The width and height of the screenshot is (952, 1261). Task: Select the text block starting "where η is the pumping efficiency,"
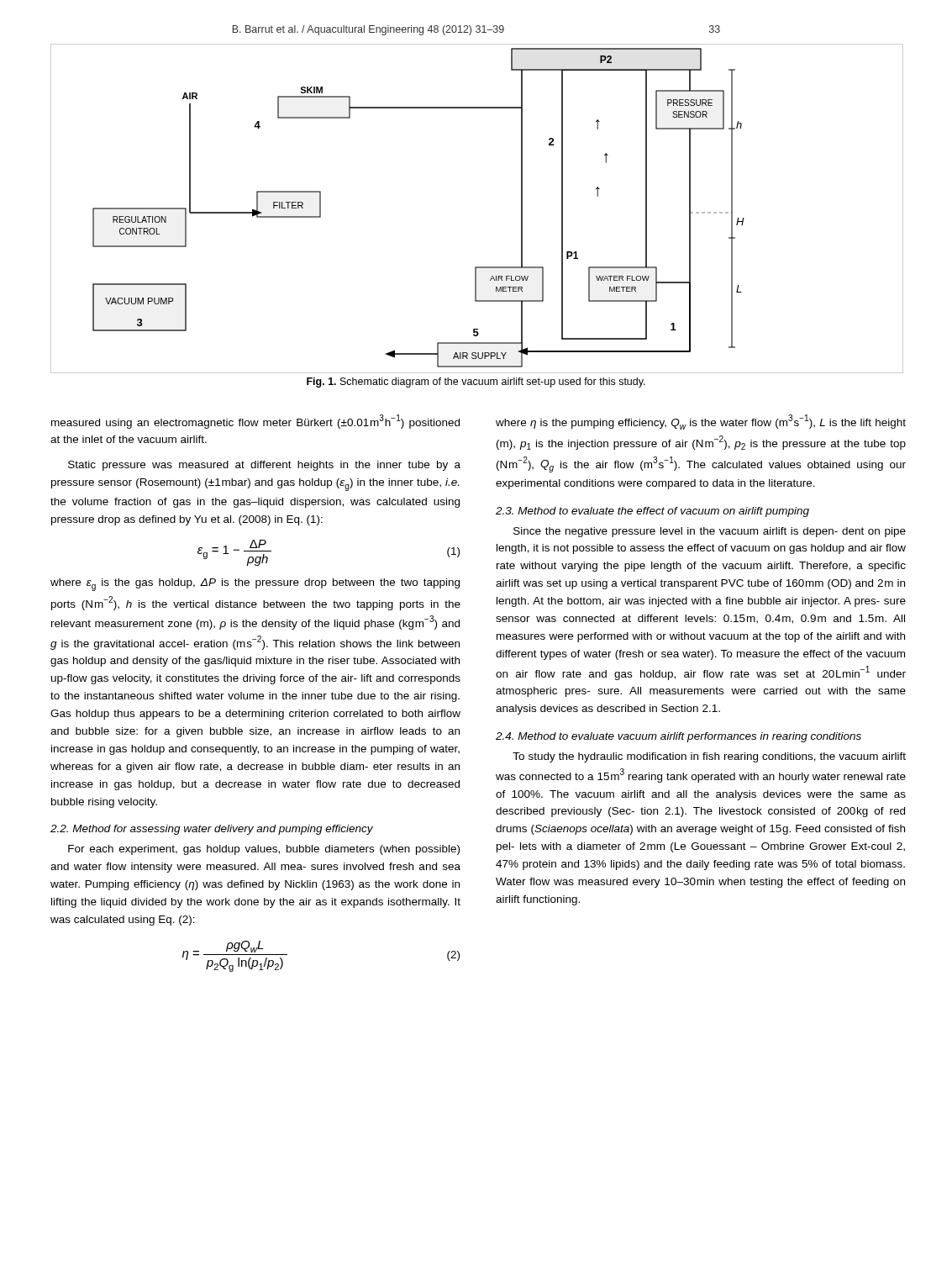(701, 451)
